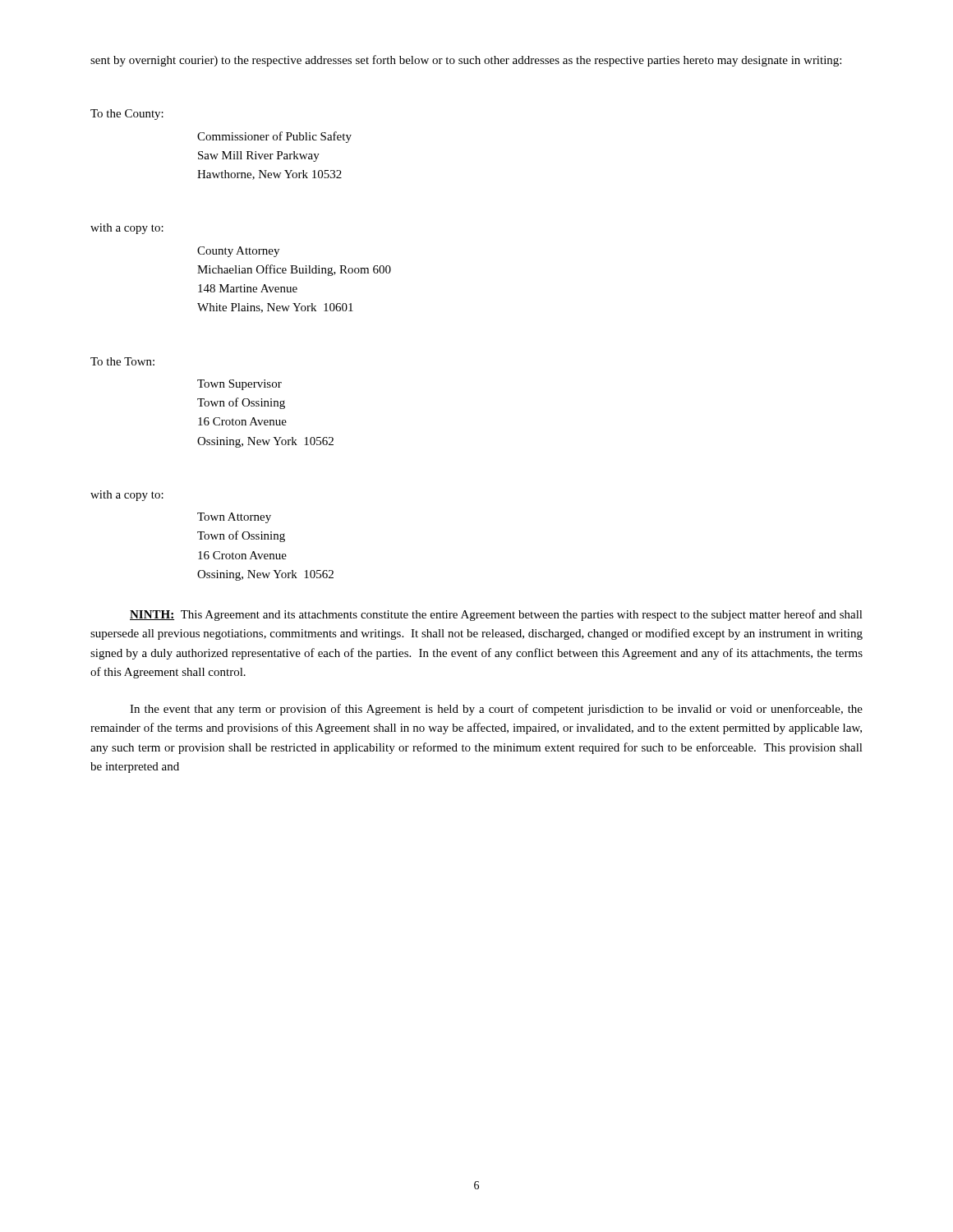Image resolution: width=953 pixels, height=1232 pixels.
Task: Locate the block of text that opens with "NINTH: This Agreement and"
Action: coord(476,643)
